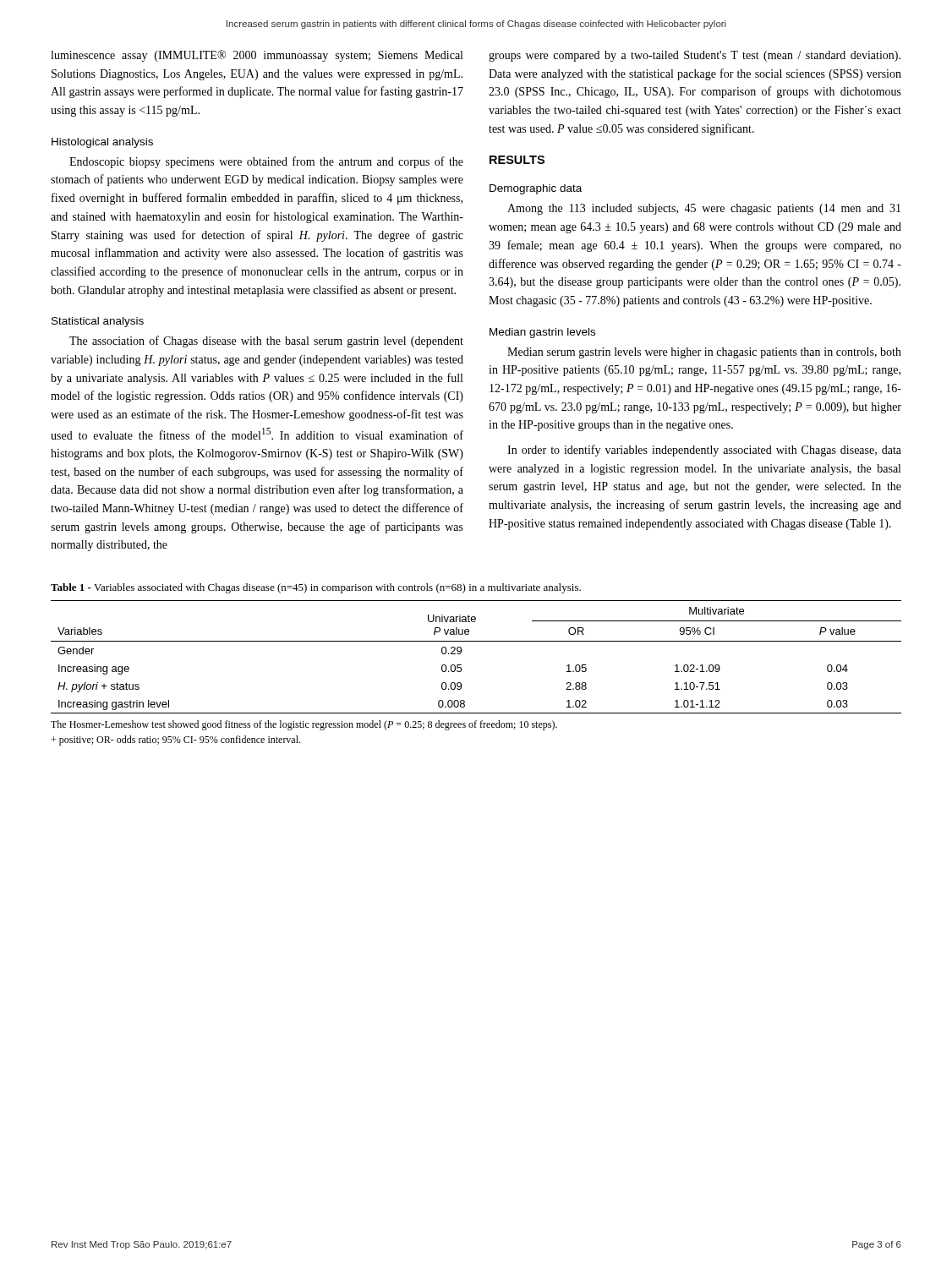
Task: Select the block starting "Demographic data"
Action: coord(535,188)
